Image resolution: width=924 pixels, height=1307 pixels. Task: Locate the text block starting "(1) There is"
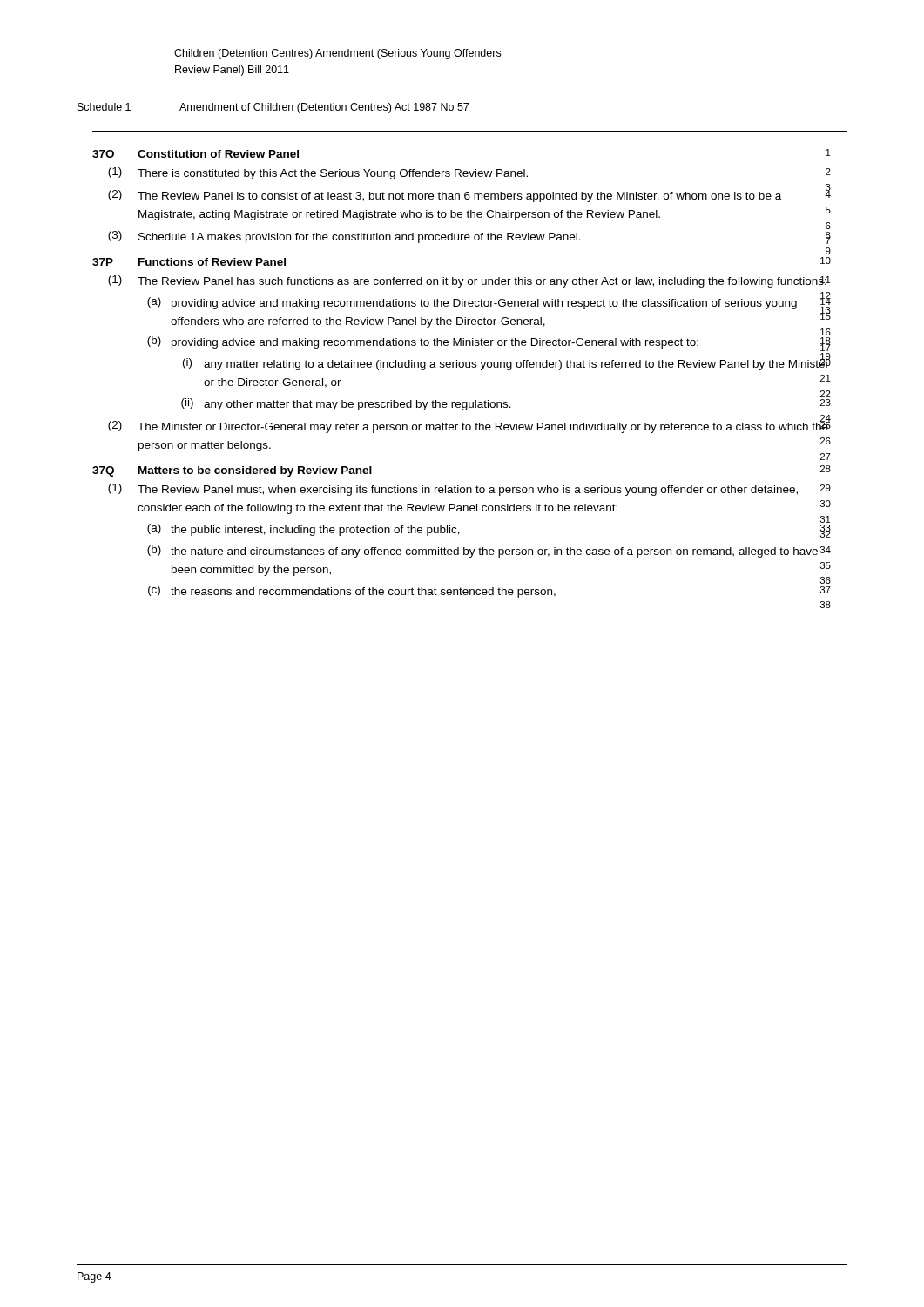[x=462, y=174]
